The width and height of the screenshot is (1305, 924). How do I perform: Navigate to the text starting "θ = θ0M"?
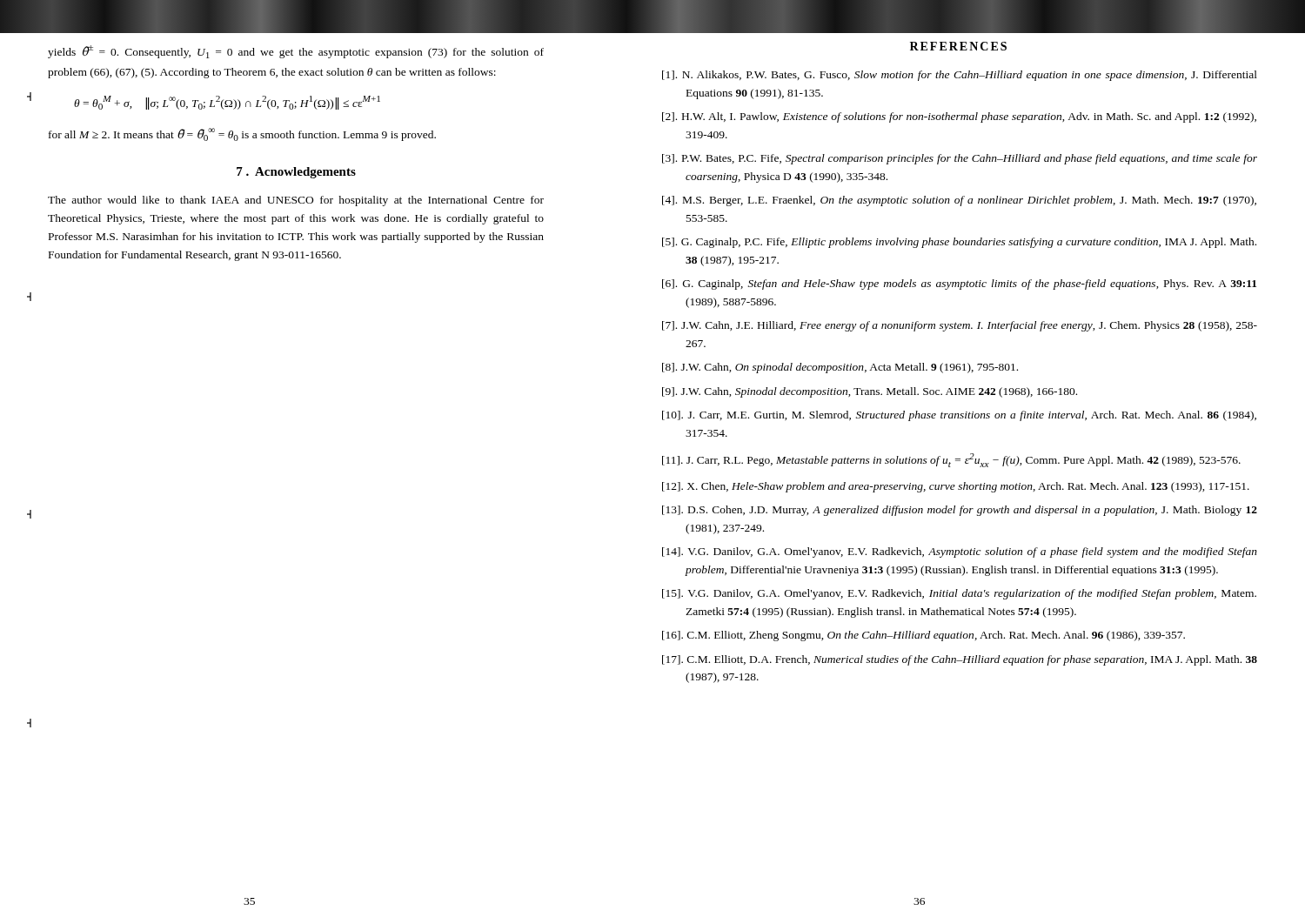point(227,102)
